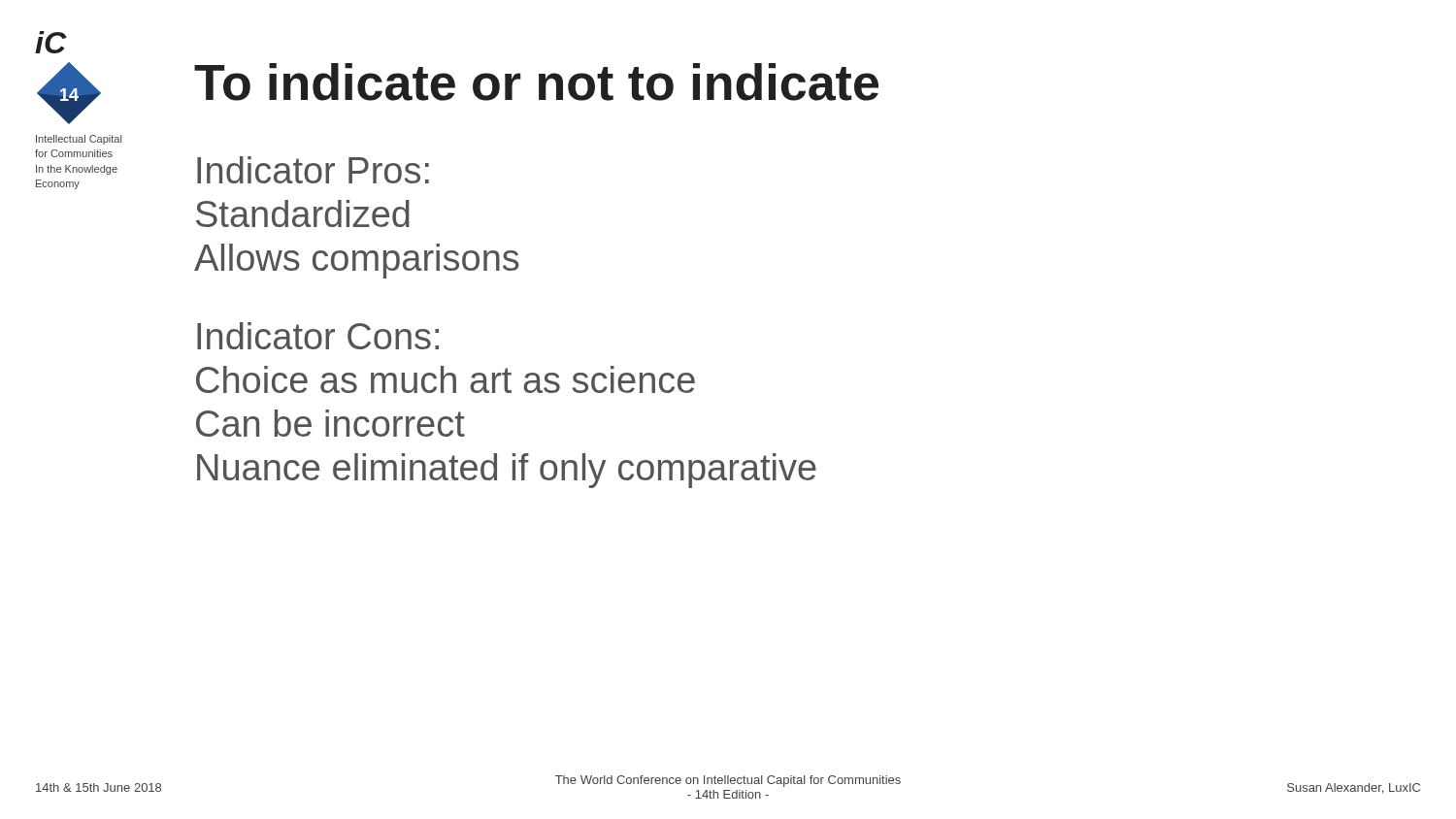This screenshot has height=819, width=1456.
Task: Point to "Indicator Cons:"
Action: [x=318, y=337]
